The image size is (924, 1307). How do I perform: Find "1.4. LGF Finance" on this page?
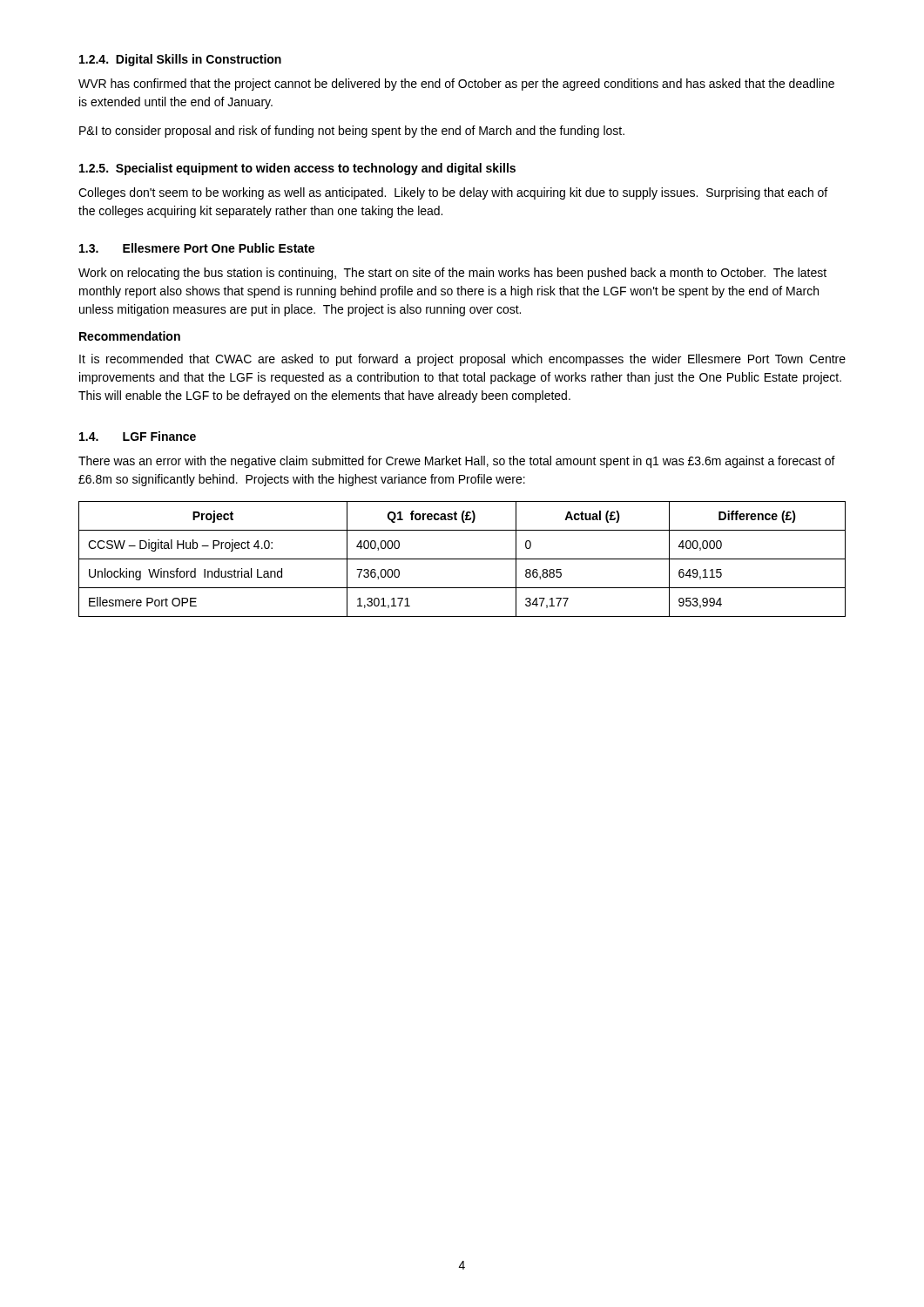[x=137, y=437]
